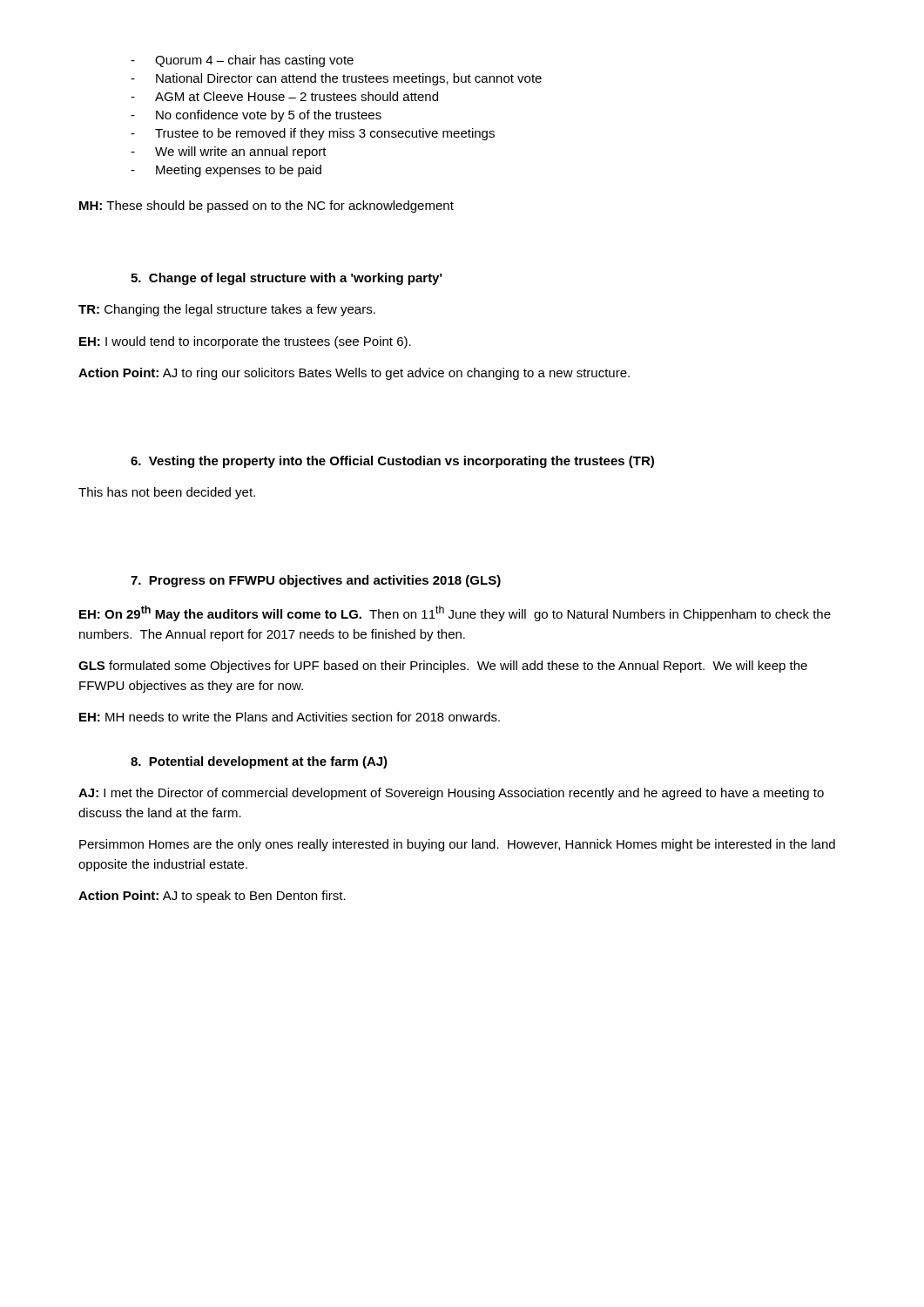The height and width of the screenshot is (1307, 924).
Task: Find the passage starting "-Meeting expenses to be paid"
Action: click(x=226, y=169)
